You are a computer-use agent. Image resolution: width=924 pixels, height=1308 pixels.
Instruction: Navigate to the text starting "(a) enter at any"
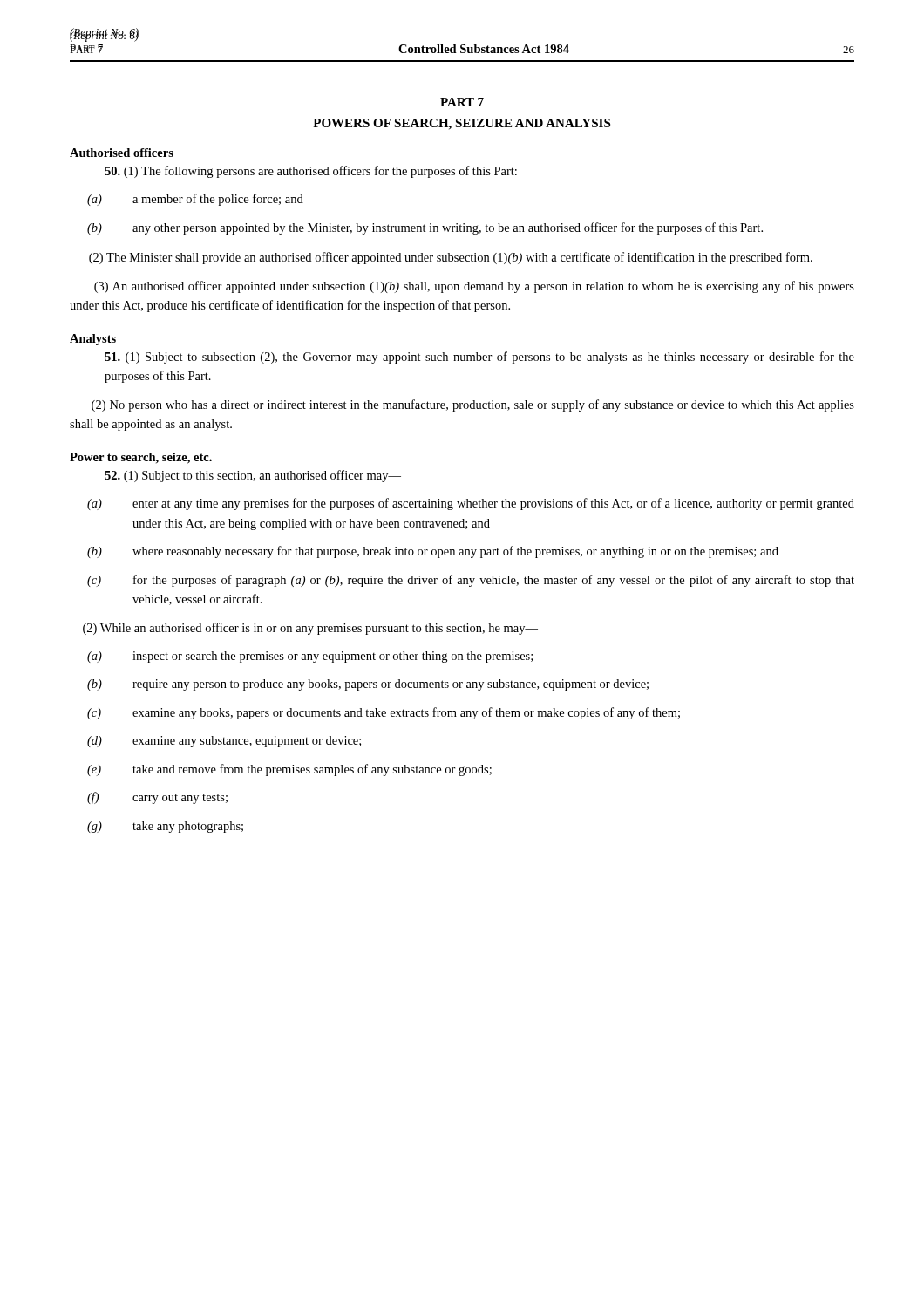point(462,513)
